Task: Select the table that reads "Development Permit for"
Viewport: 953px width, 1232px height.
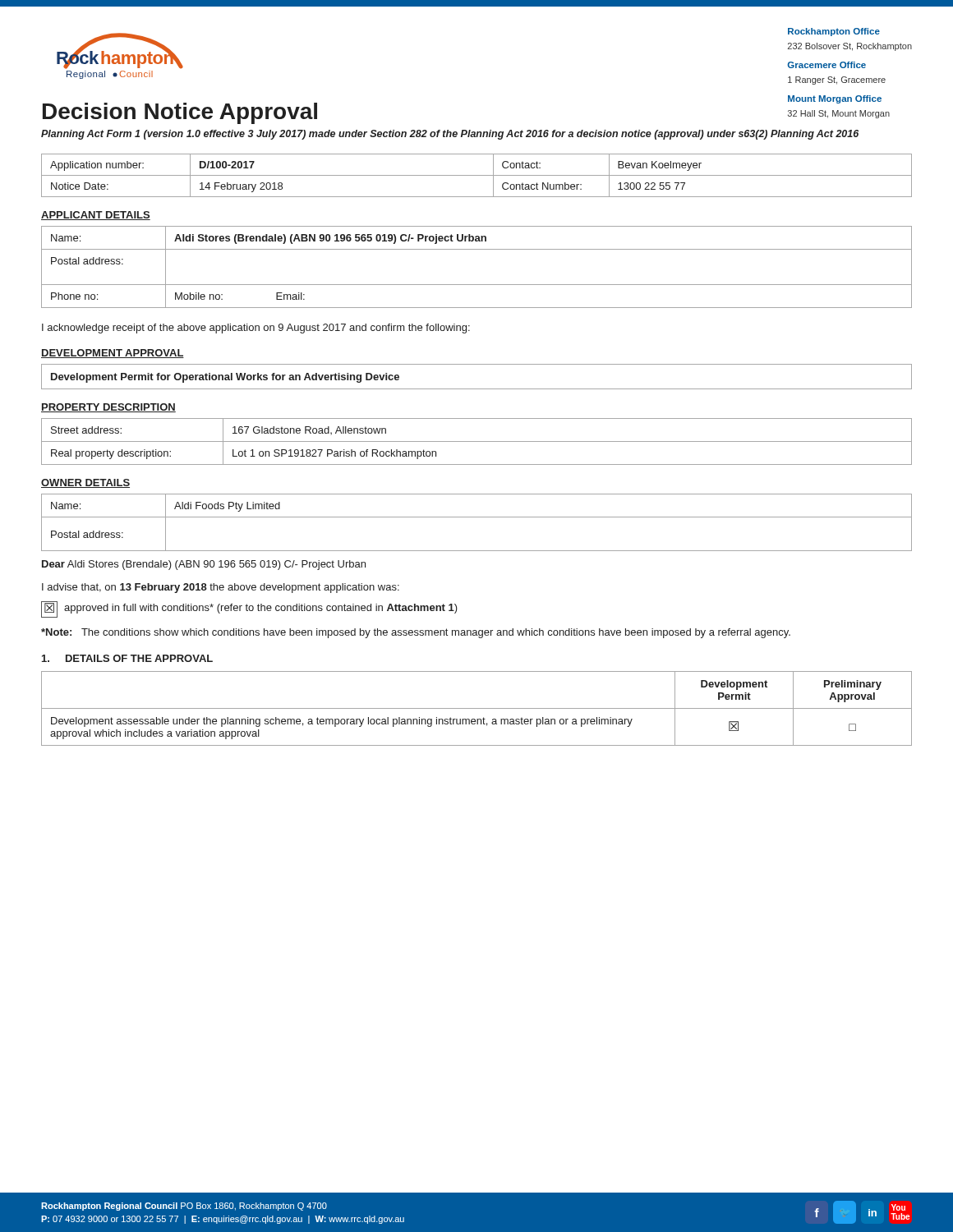Action: (x=476, y=377)
